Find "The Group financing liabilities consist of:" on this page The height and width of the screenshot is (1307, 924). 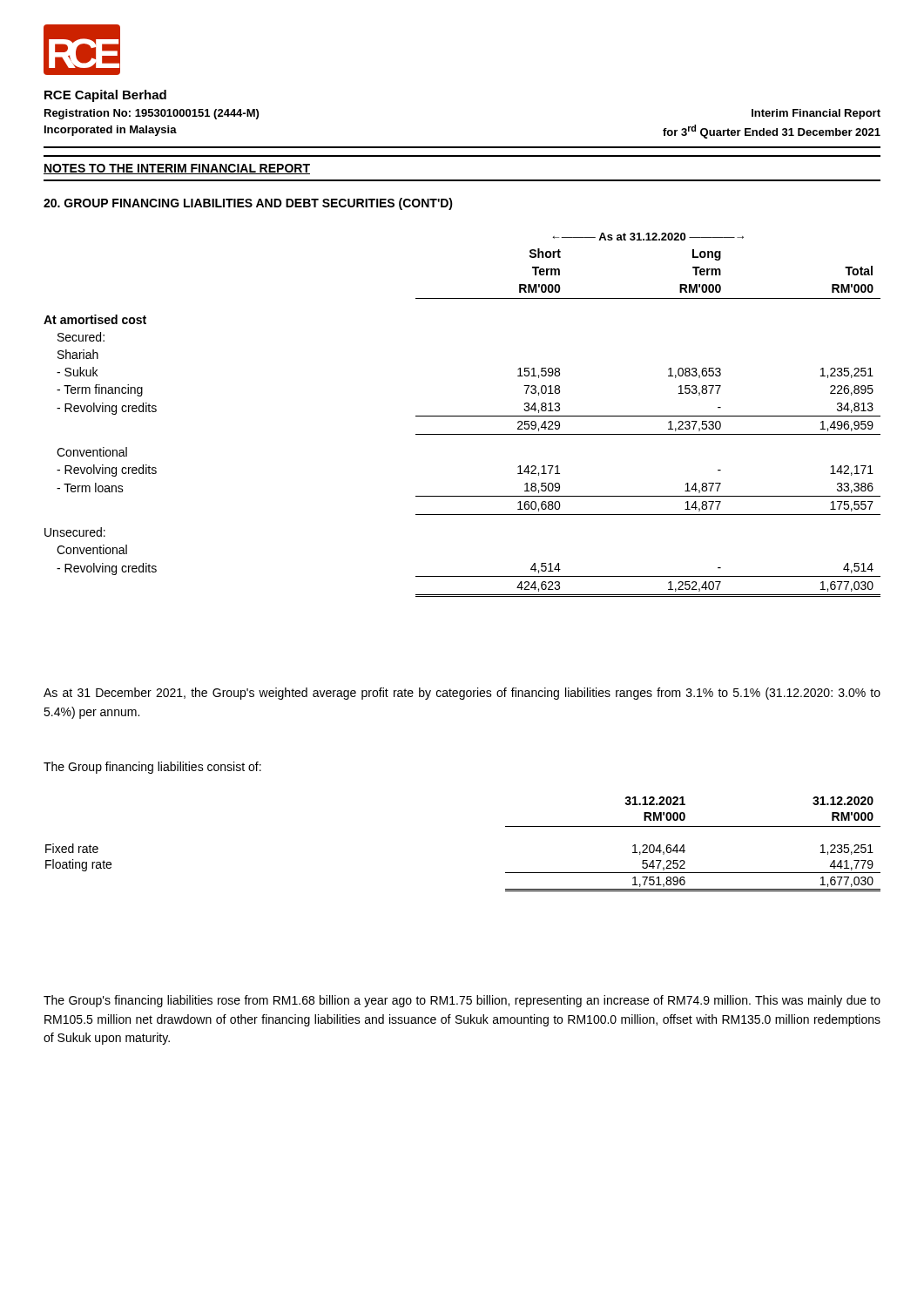tap(153, 767)
